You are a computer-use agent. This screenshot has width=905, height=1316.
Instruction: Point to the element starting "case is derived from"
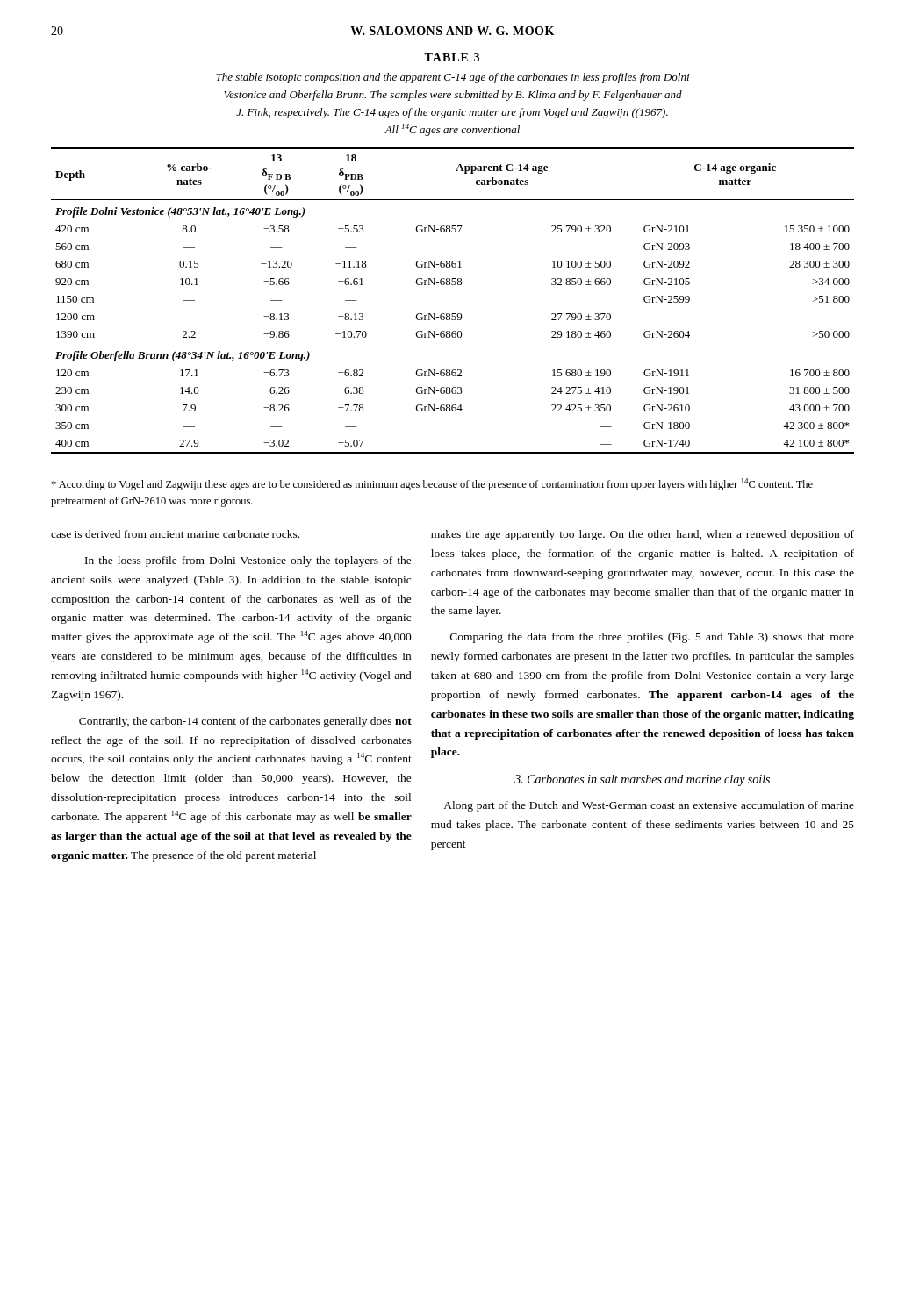pyautogui.click(x=175, y=534)
